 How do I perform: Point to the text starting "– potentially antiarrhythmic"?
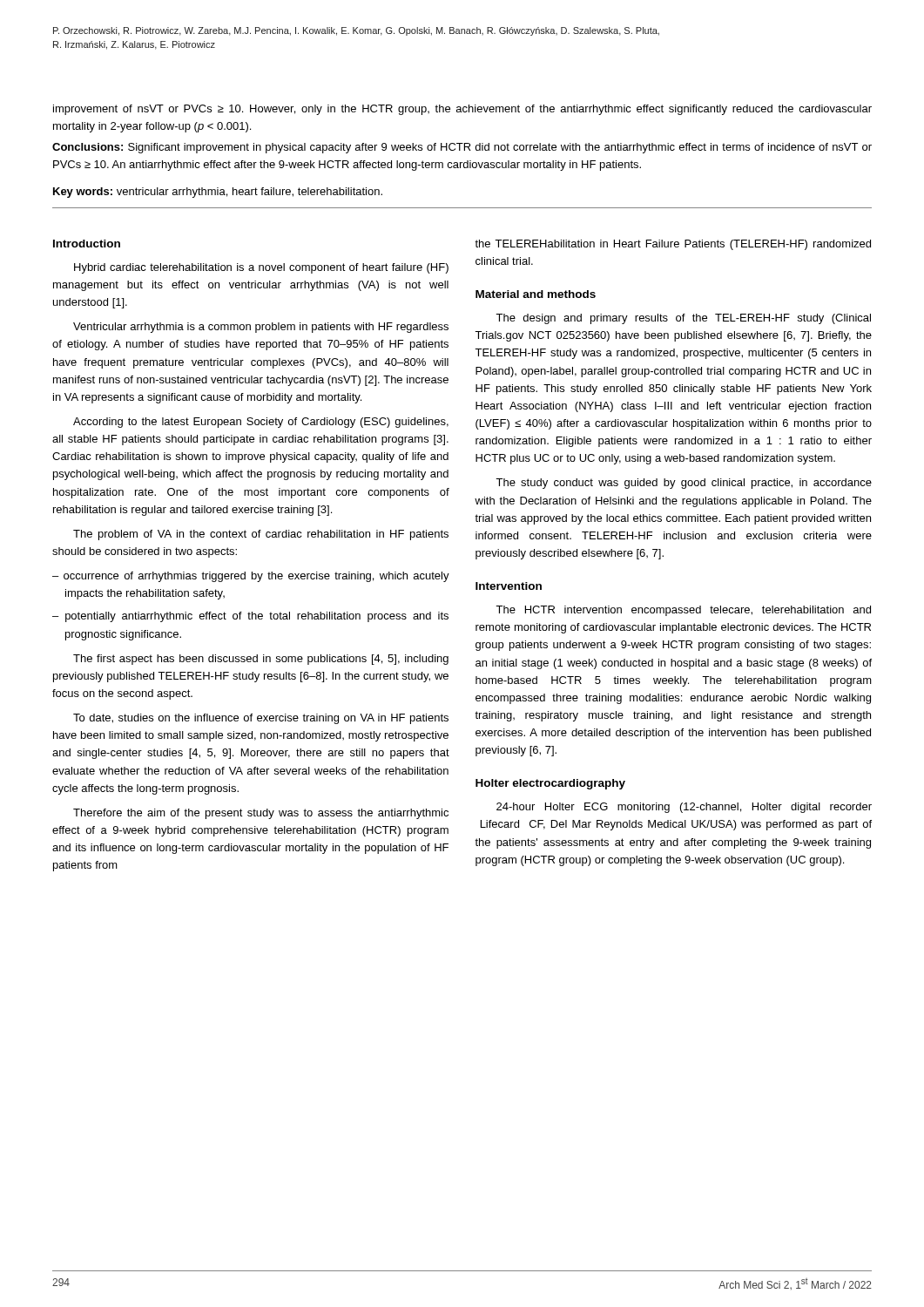[x=251, y=625]
